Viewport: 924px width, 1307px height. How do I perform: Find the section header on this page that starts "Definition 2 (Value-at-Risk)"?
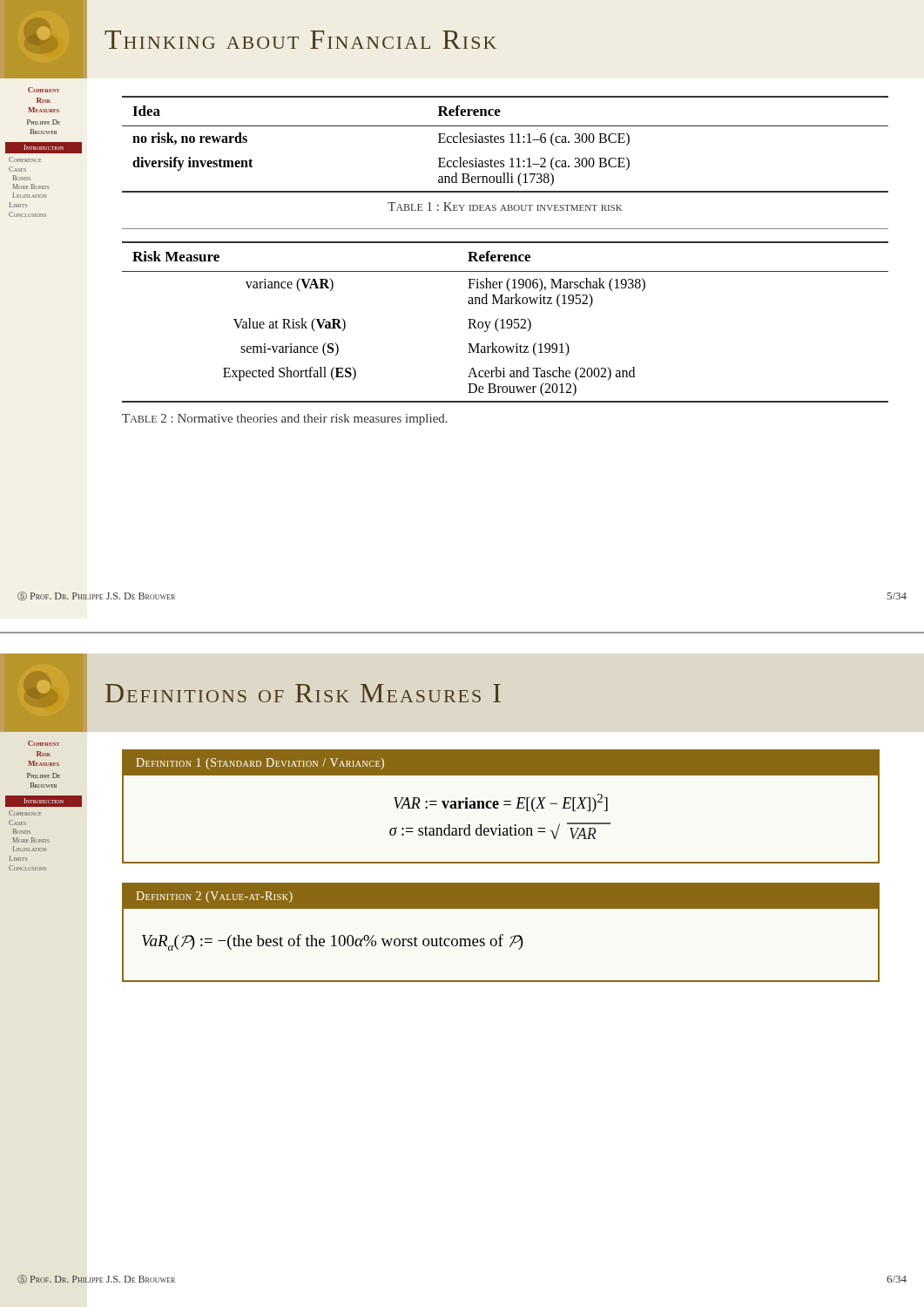pos(501,932)
